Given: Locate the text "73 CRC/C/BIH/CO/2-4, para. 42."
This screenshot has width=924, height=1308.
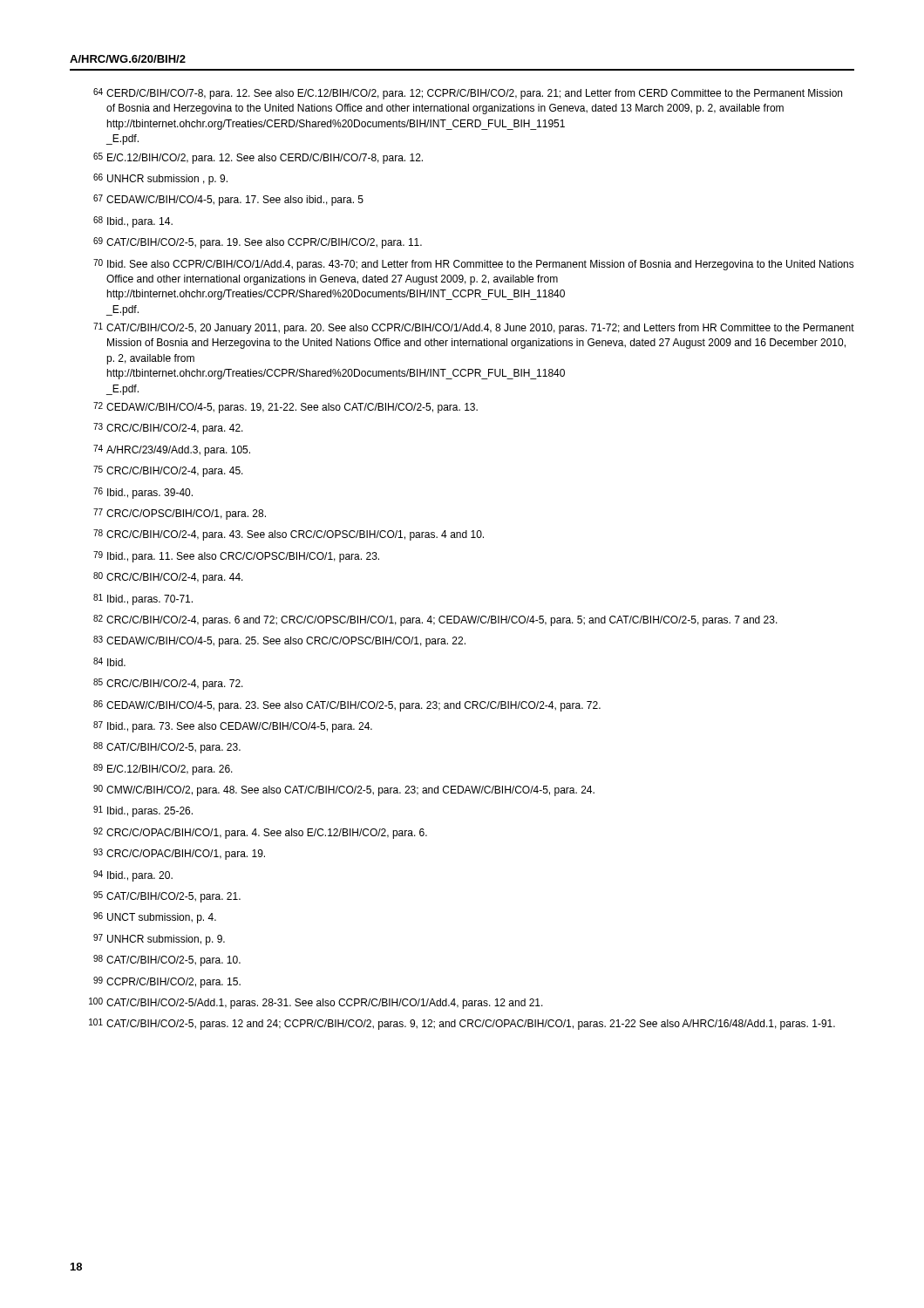Looking at the screenshot, I should pos(168,429).
